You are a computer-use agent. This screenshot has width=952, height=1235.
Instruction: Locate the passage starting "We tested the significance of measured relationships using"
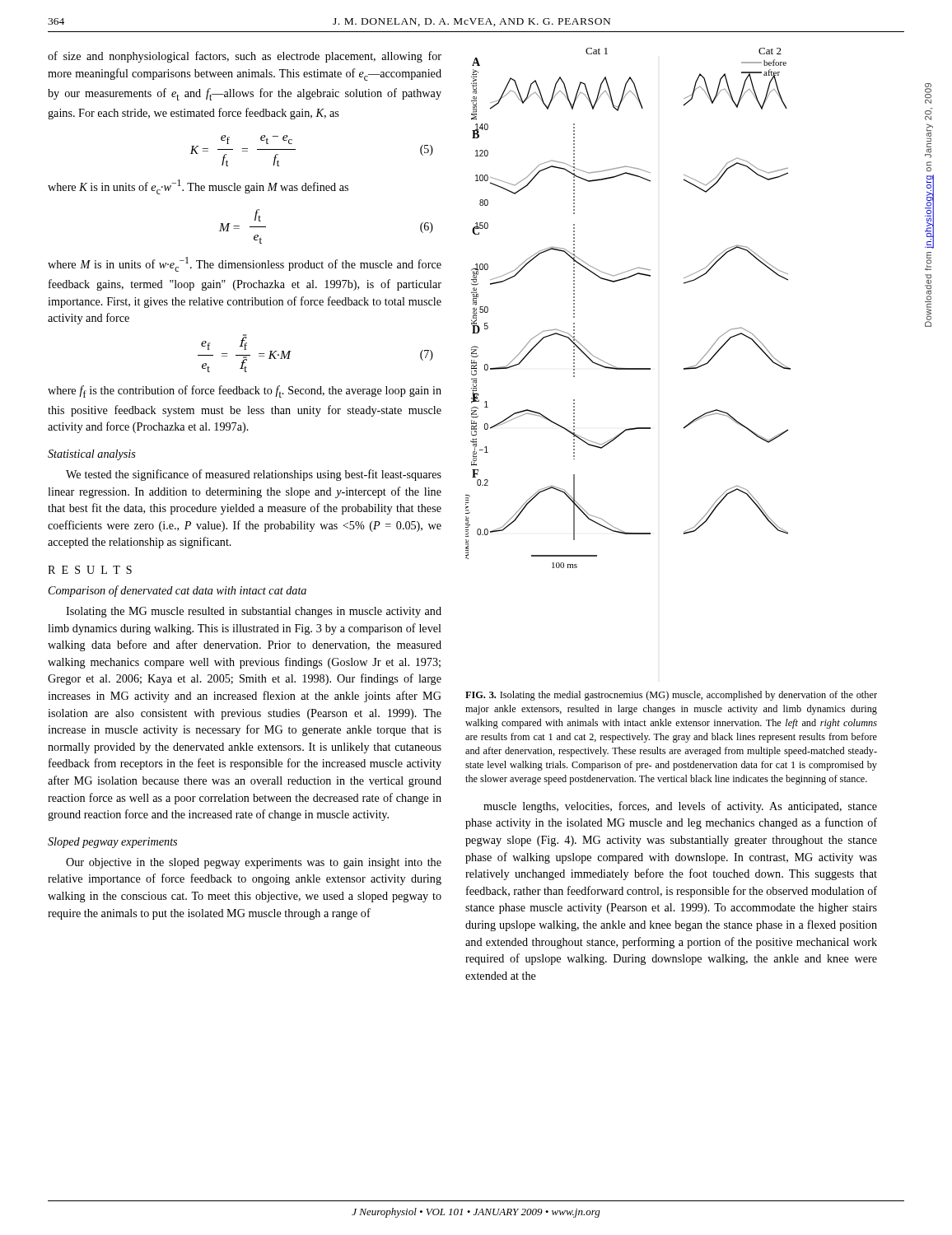[245, 508]
